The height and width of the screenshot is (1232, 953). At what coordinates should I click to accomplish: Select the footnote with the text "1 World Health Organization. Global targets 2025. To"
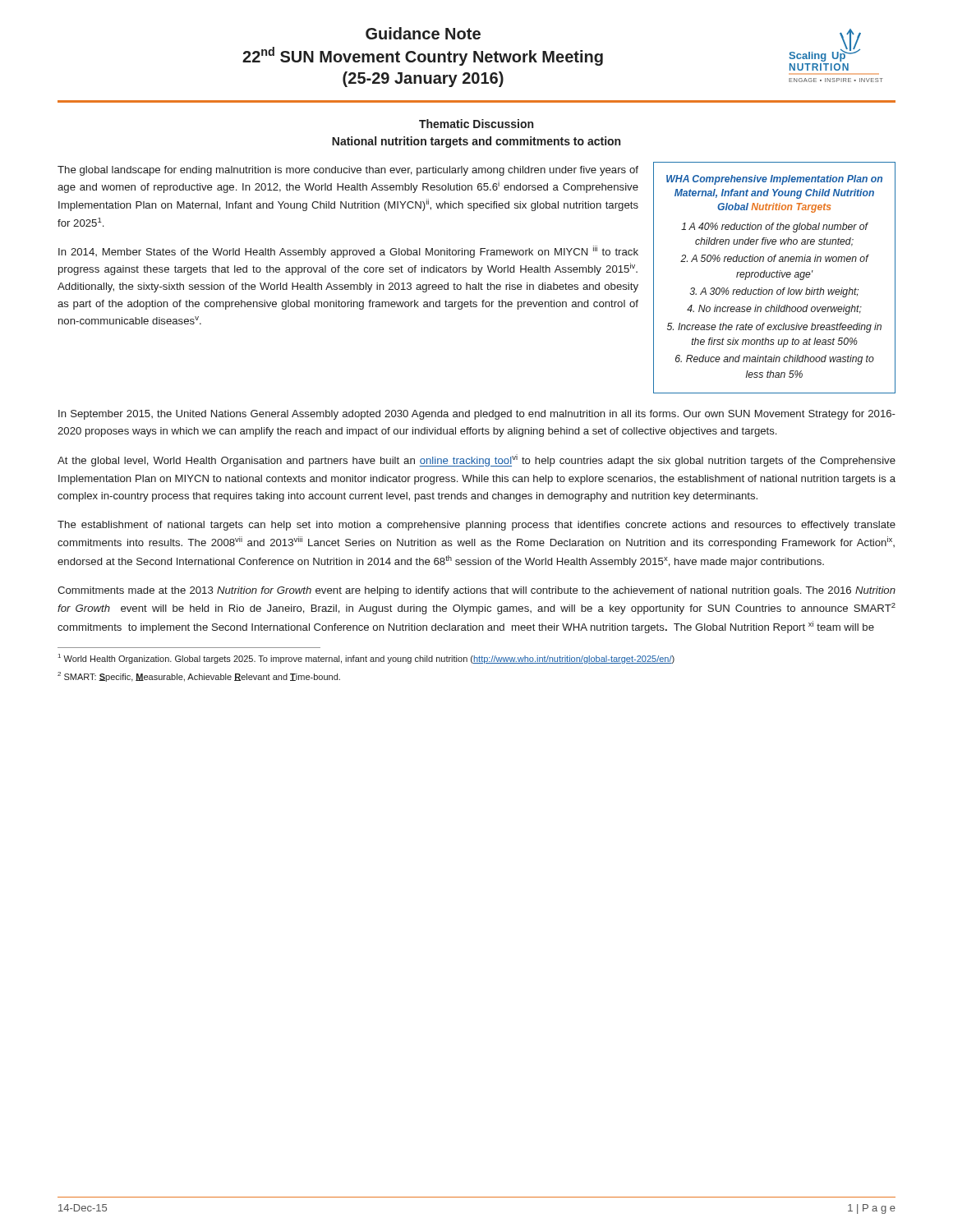366,658
